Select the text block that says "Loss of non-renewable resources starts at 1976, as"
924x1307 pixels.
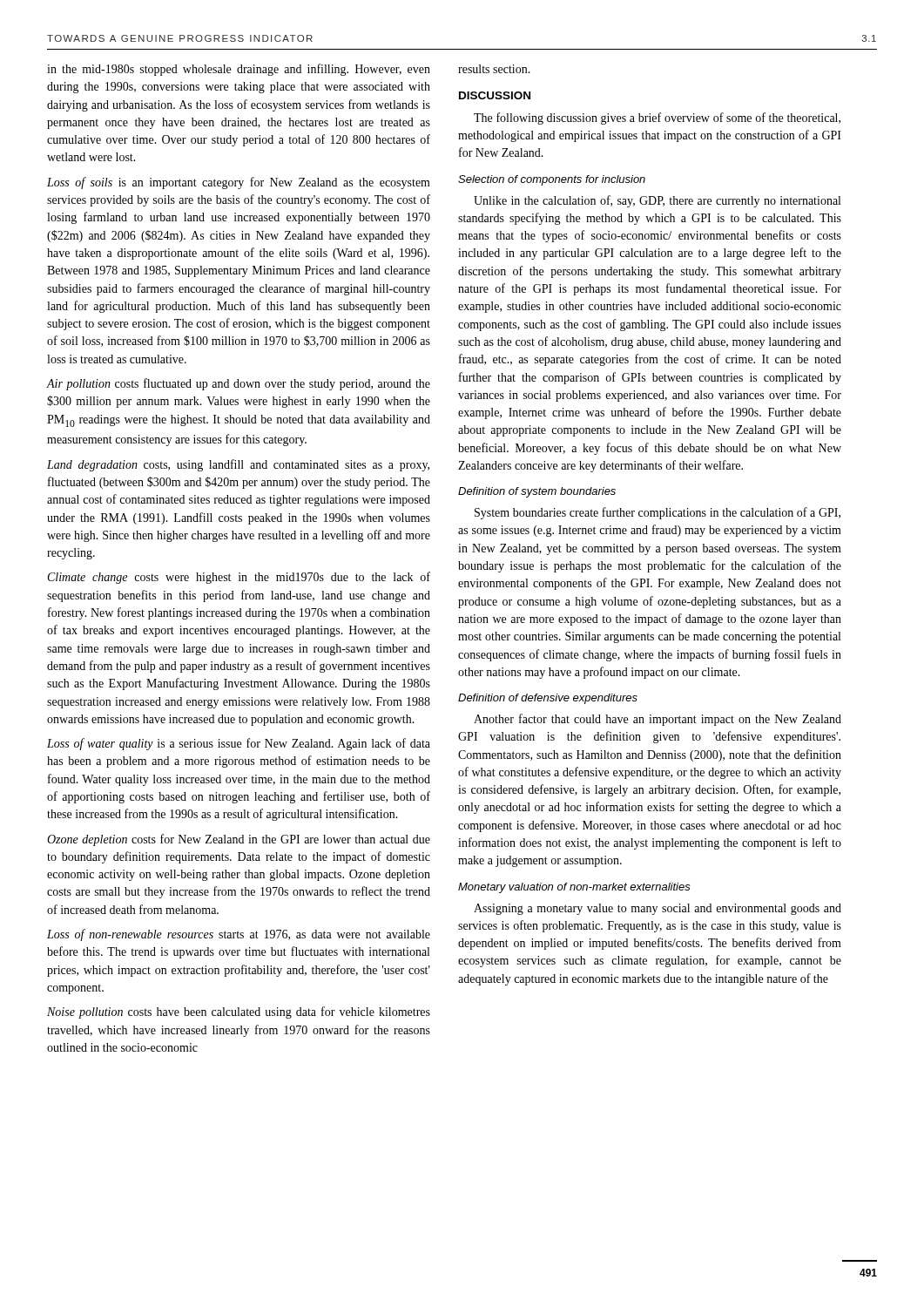(x=239, y=962)
